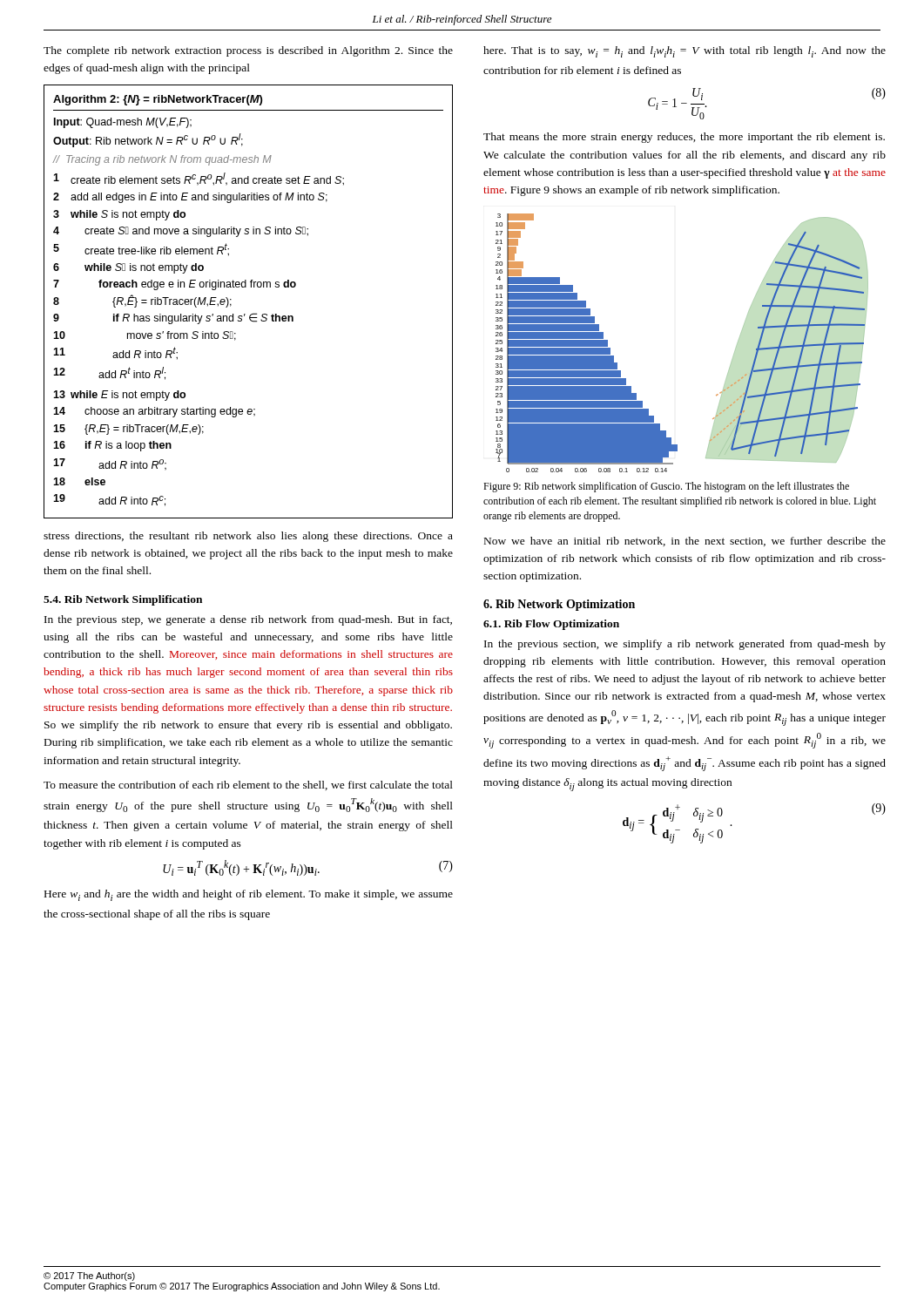This screenshot has height=1307, width=924.
Task: Navigate to the text starting "Figure 9: Rib network simplification"
Action: pos(680,501)
